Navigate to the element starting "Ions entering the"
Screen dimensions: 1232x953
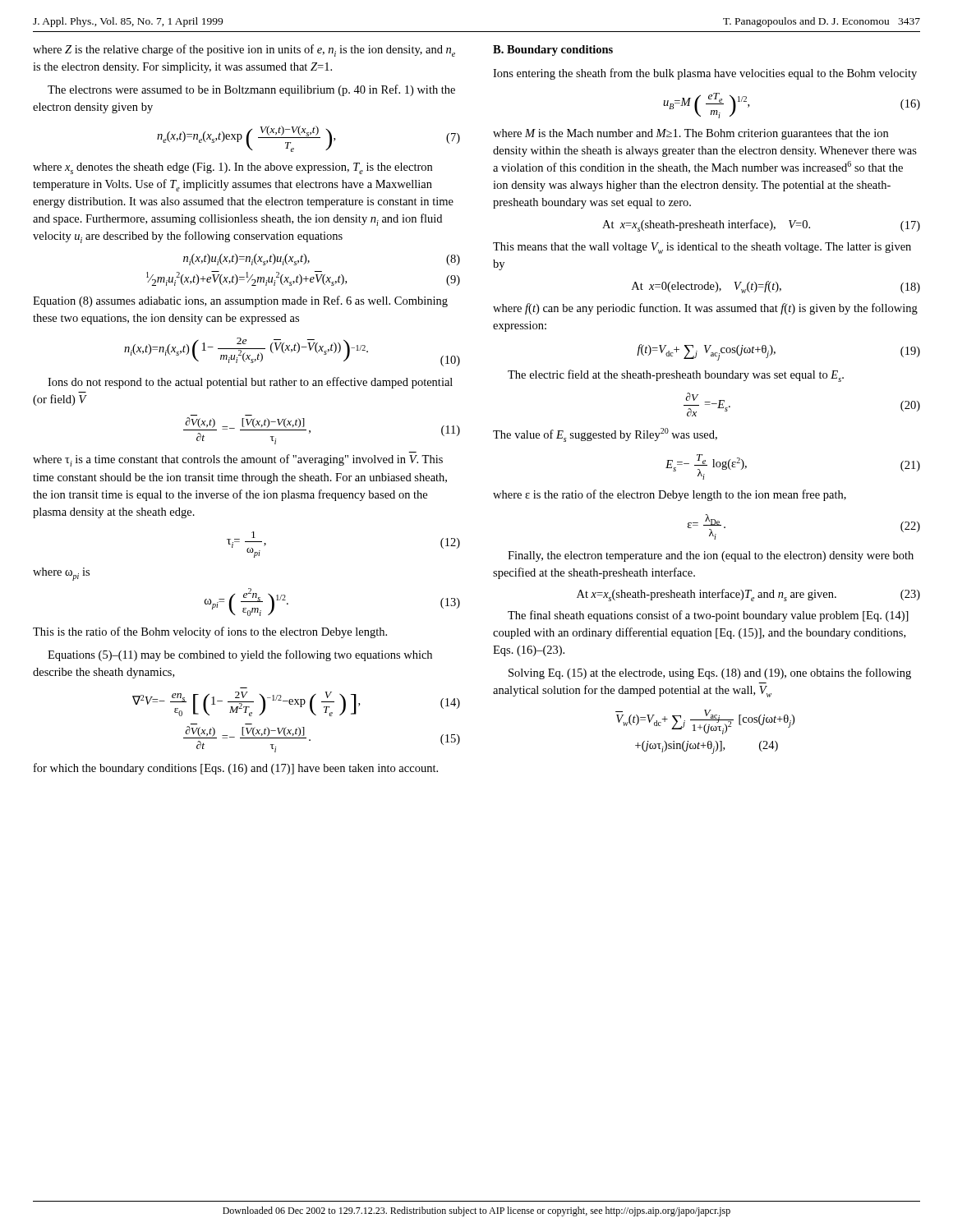[x=707, y=74]
